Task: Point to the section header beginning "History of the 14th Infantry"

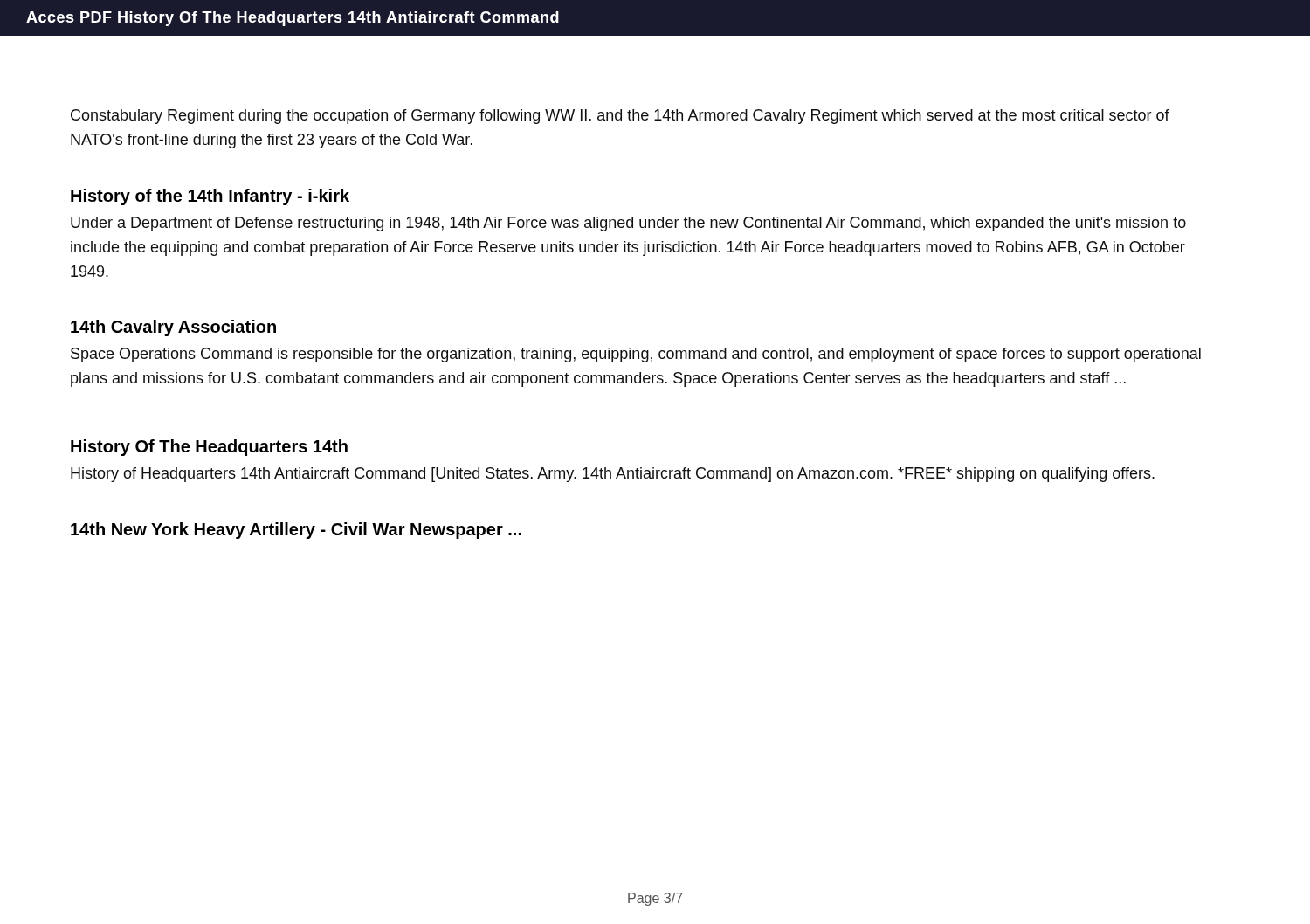Action: click(x=210, y=195)
